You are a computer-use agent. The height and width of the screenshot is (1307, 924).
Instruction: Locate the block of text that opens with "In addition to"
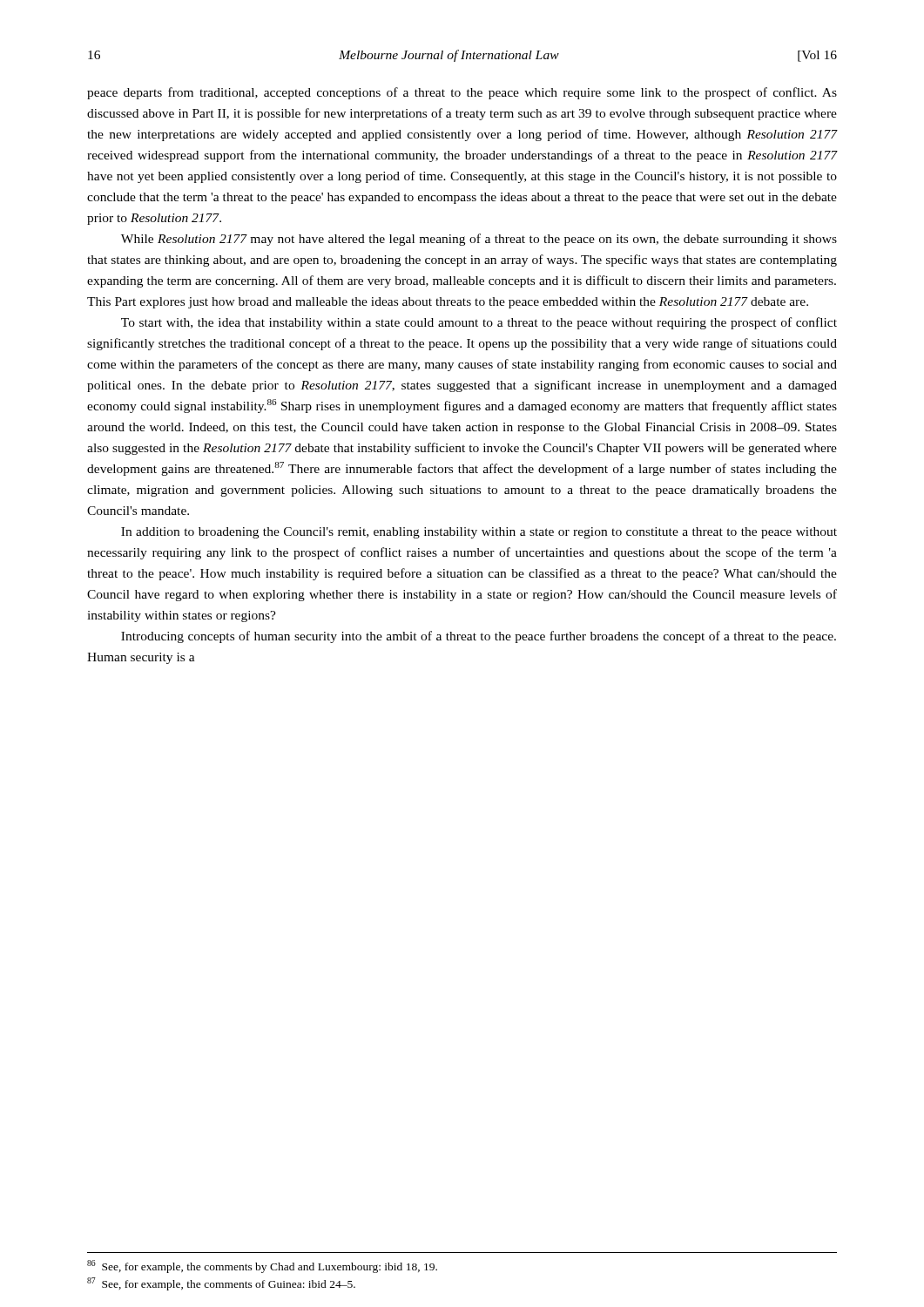pos(462,574)
